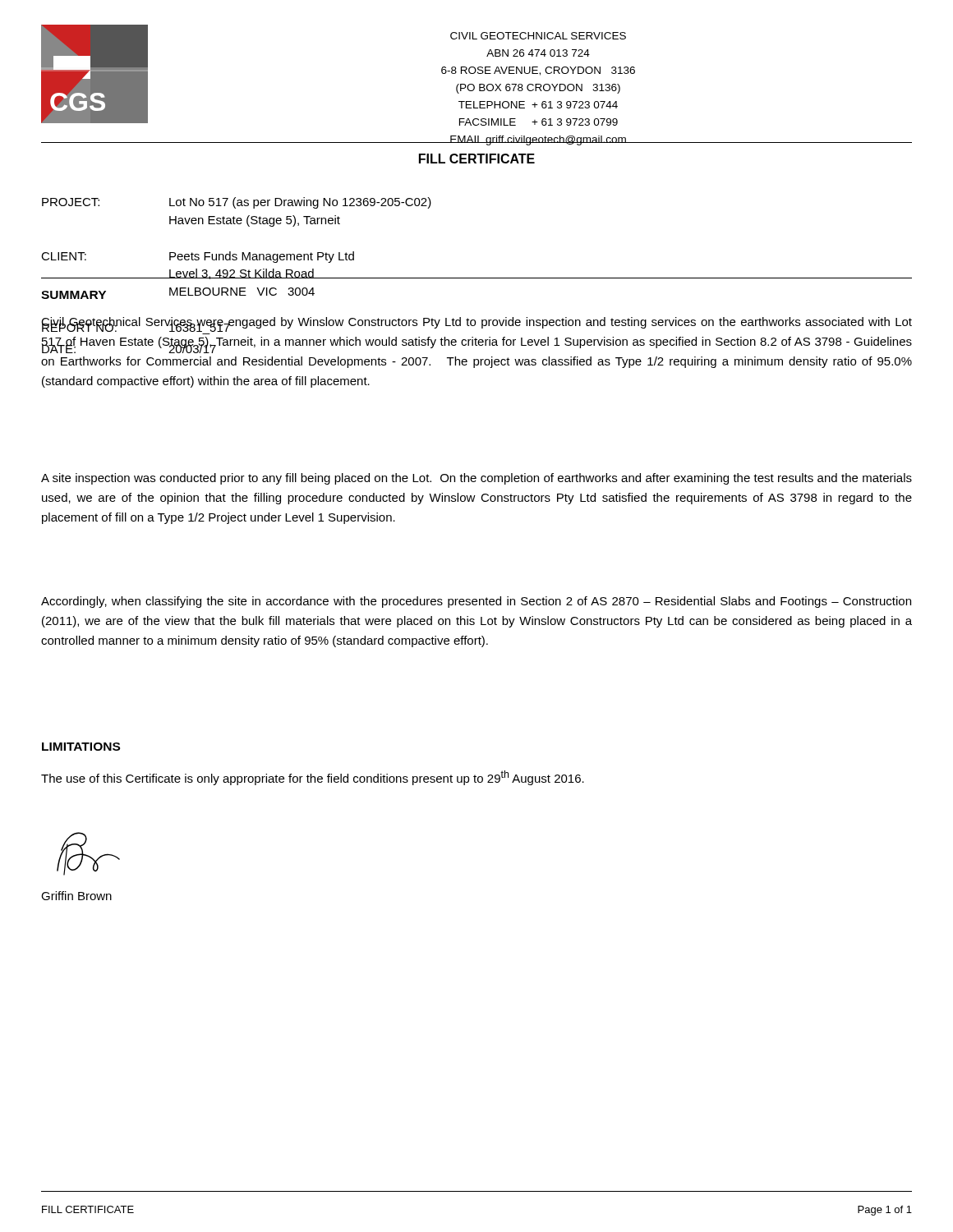Click on the passage starting "The use of this"
953x1232 pixels.
[313, 777]
